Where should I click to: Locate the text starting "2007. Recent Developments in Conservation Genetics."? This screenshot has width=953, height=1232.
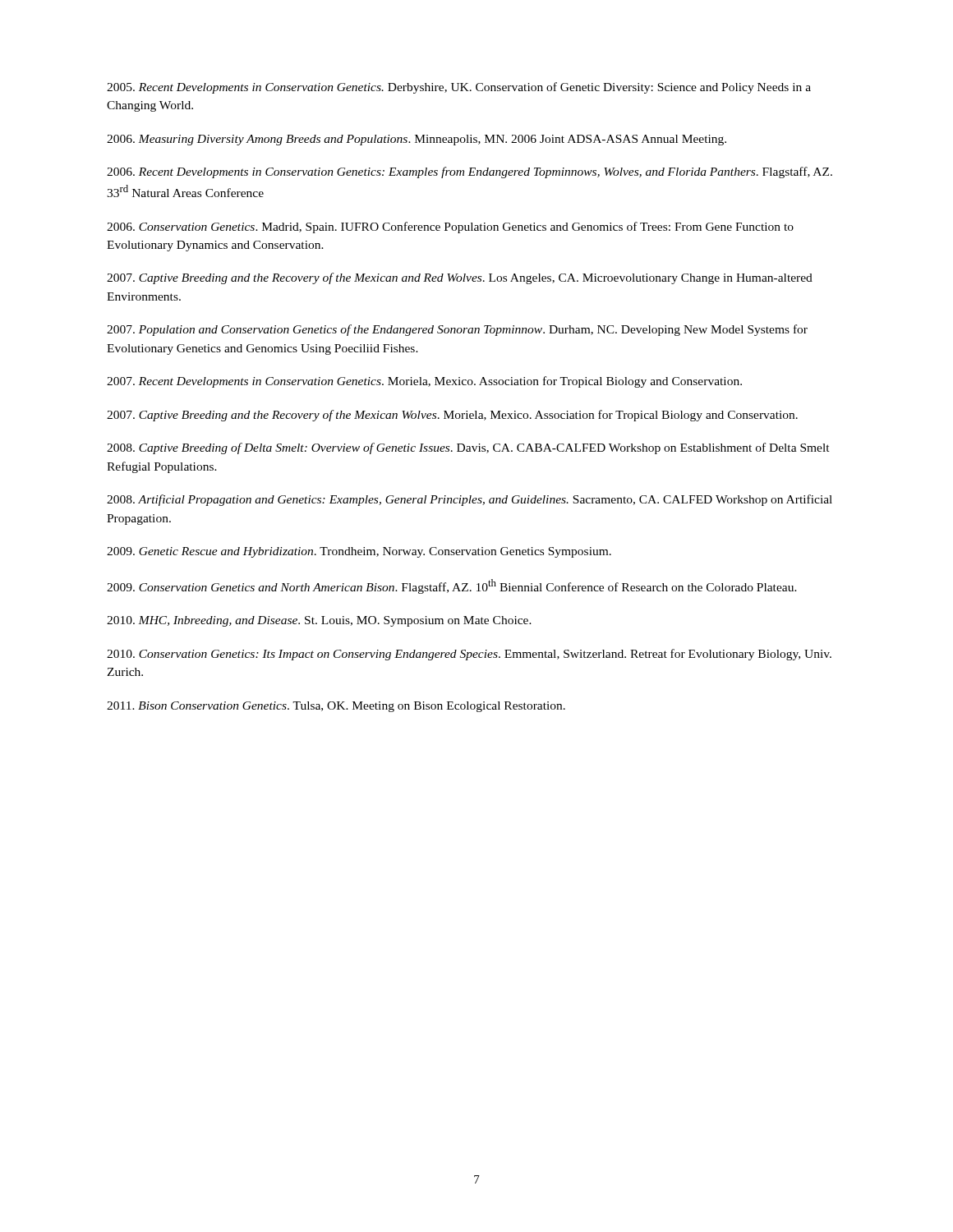(x=425, y=381)
